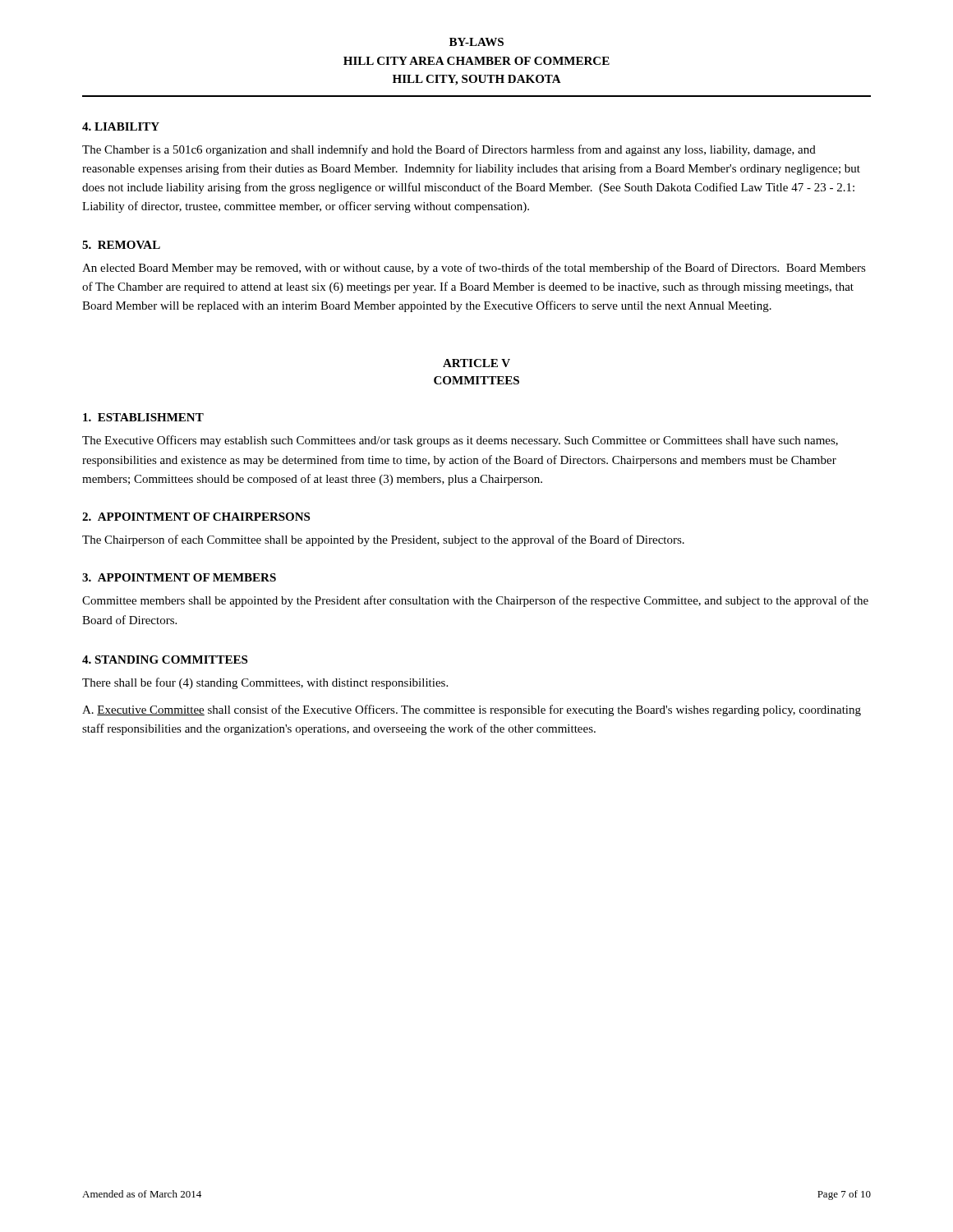Point to the element starting "The Chairperson of each"
The image size is (953, 1232).
coord(383,540)
